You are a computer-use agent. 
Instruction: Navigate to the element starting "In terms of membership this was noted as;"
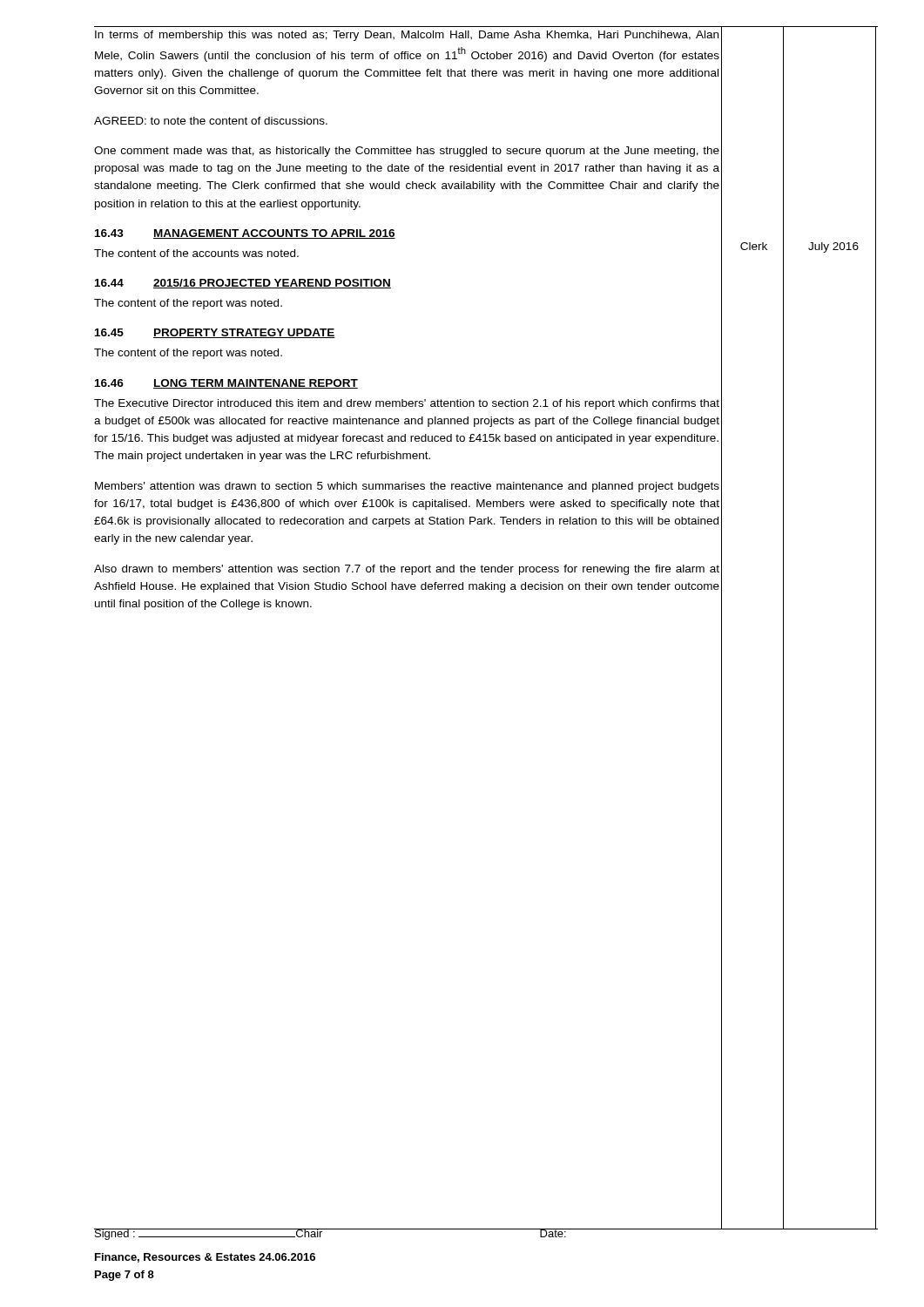click(407, 62)
